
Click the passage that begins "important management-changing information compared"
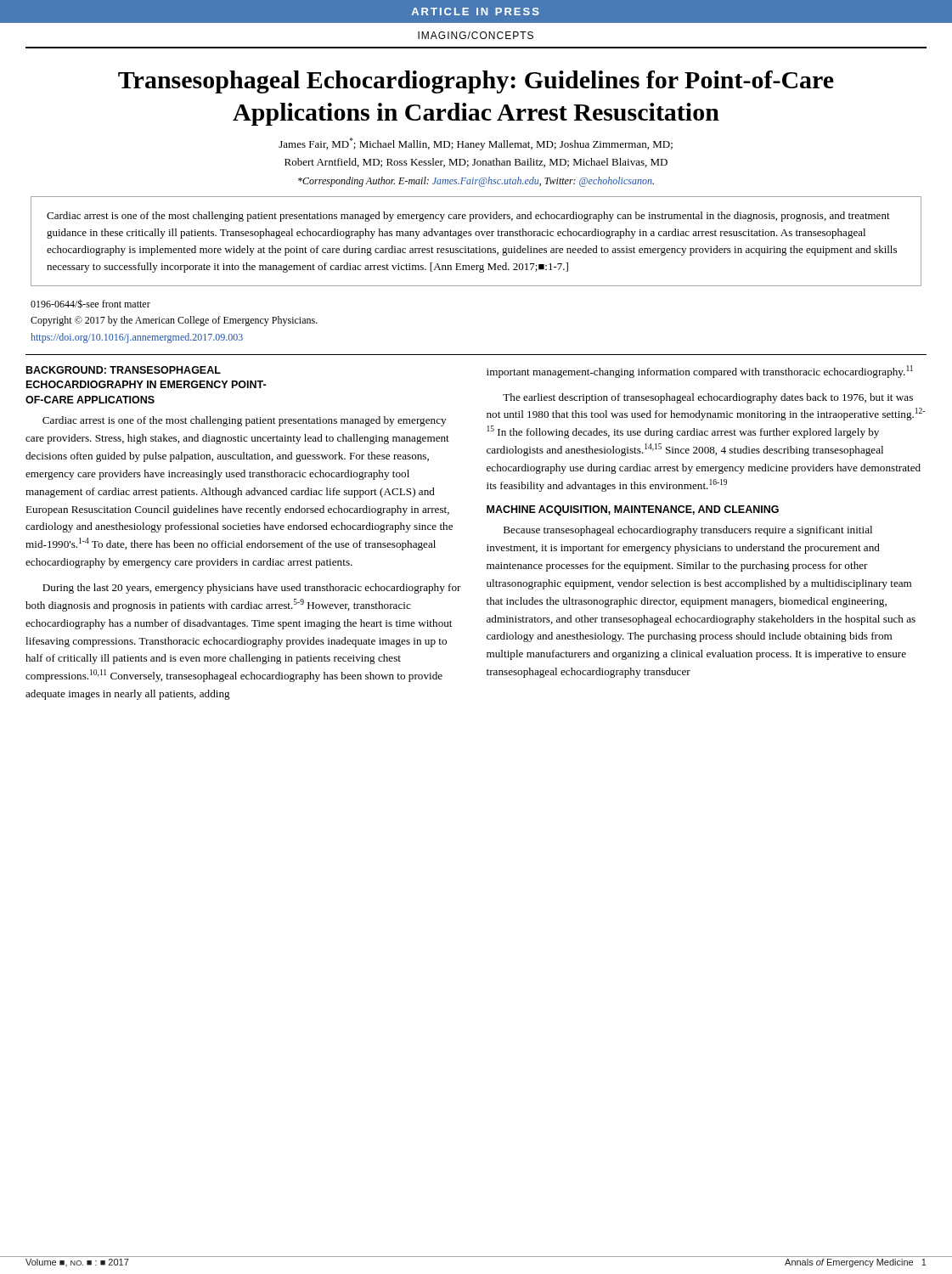point(706,429)
